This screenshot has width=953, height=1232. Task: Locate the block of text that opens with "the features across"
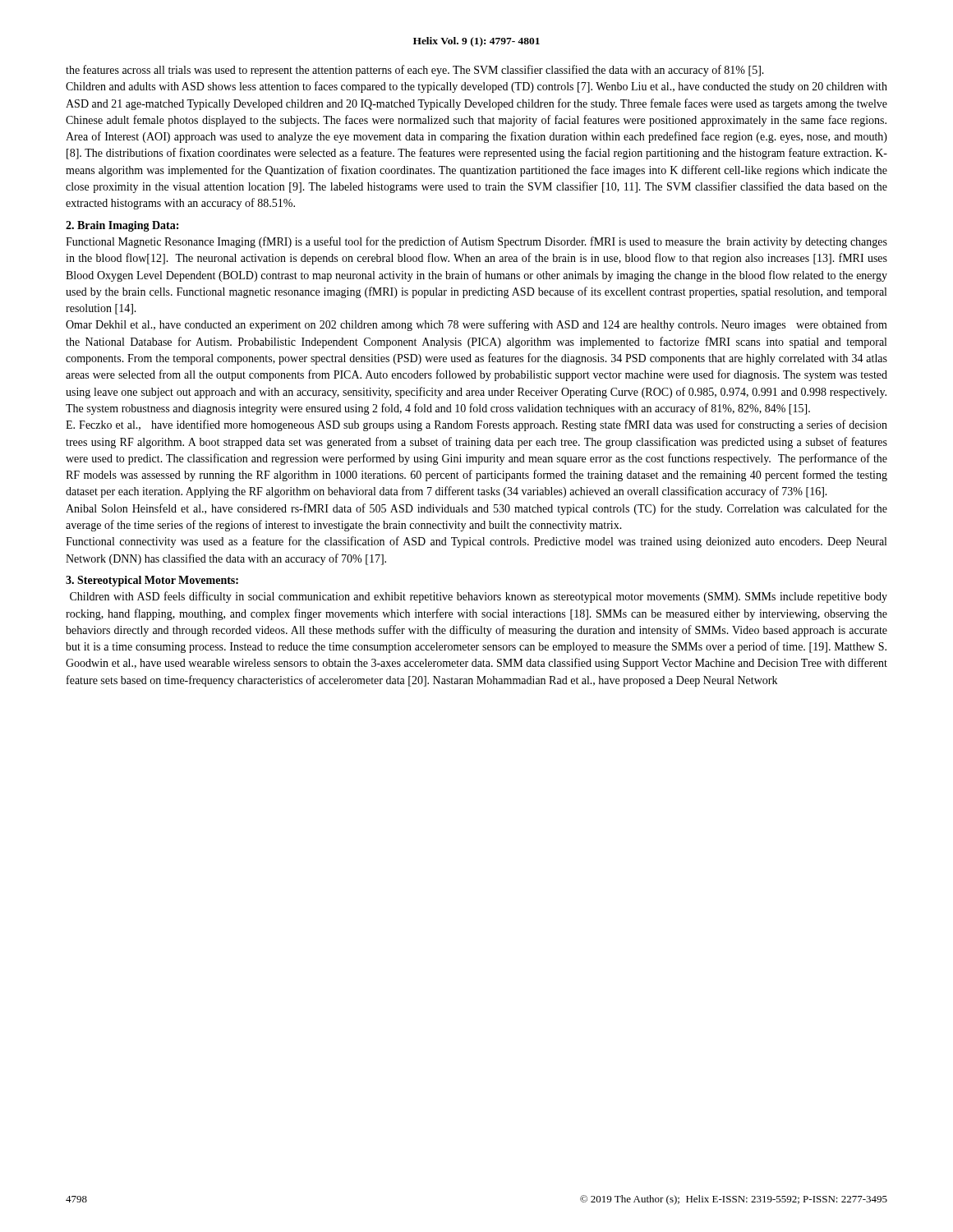(476, 71)
